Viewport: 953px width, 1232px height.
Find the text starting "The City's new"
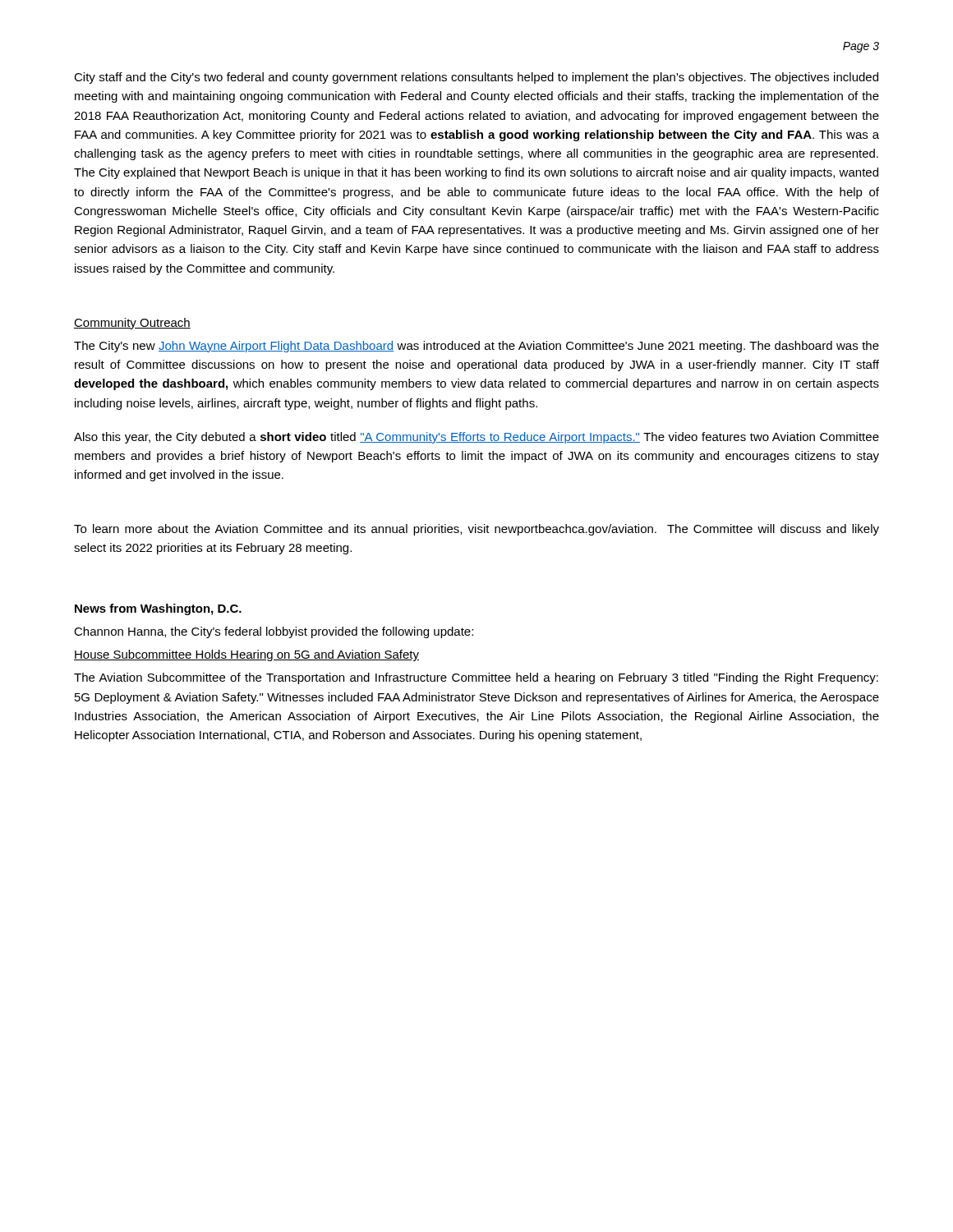coord(476,374)
